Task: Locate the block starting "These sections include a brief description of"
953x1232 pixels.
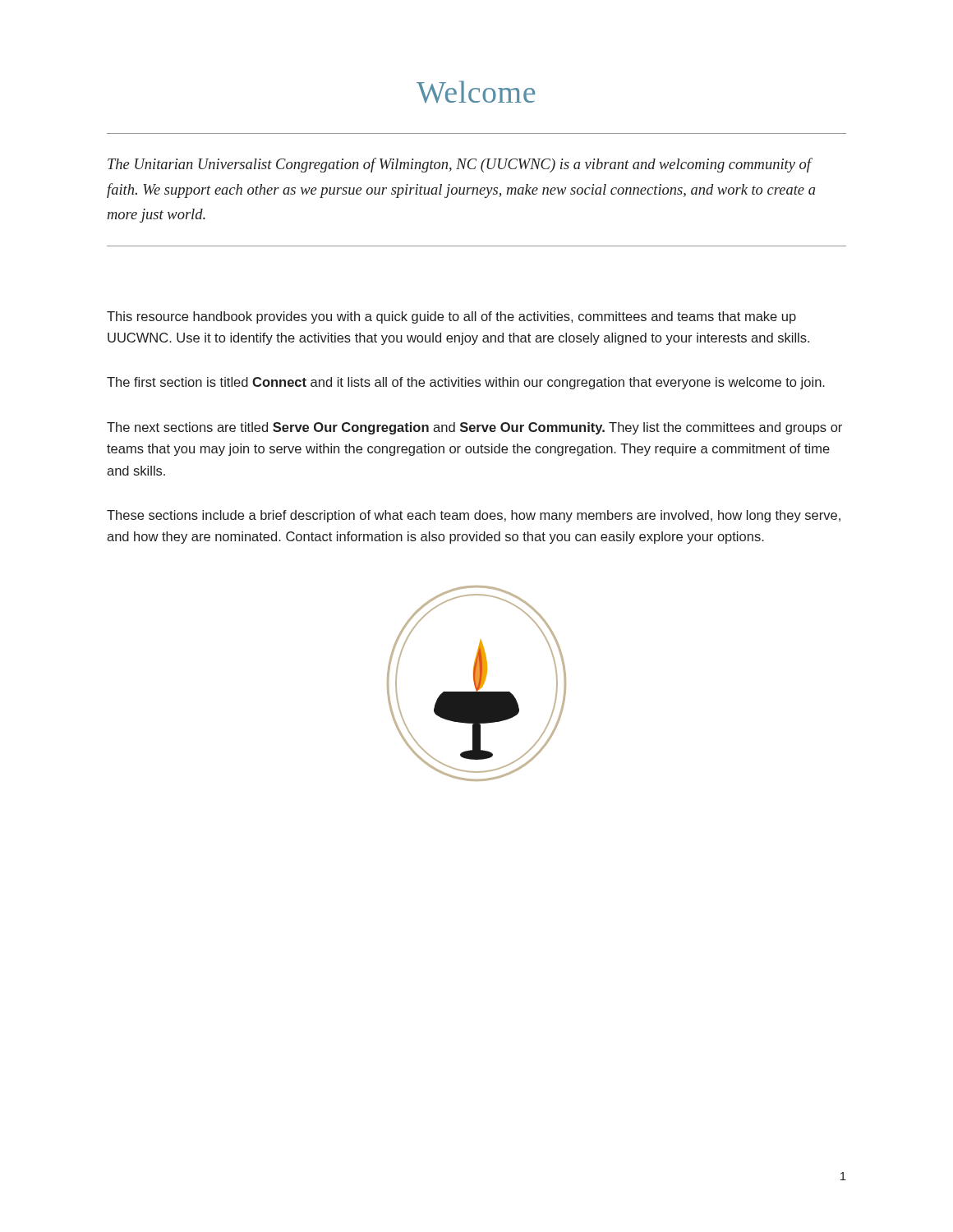Action: [x=474, y=526]
